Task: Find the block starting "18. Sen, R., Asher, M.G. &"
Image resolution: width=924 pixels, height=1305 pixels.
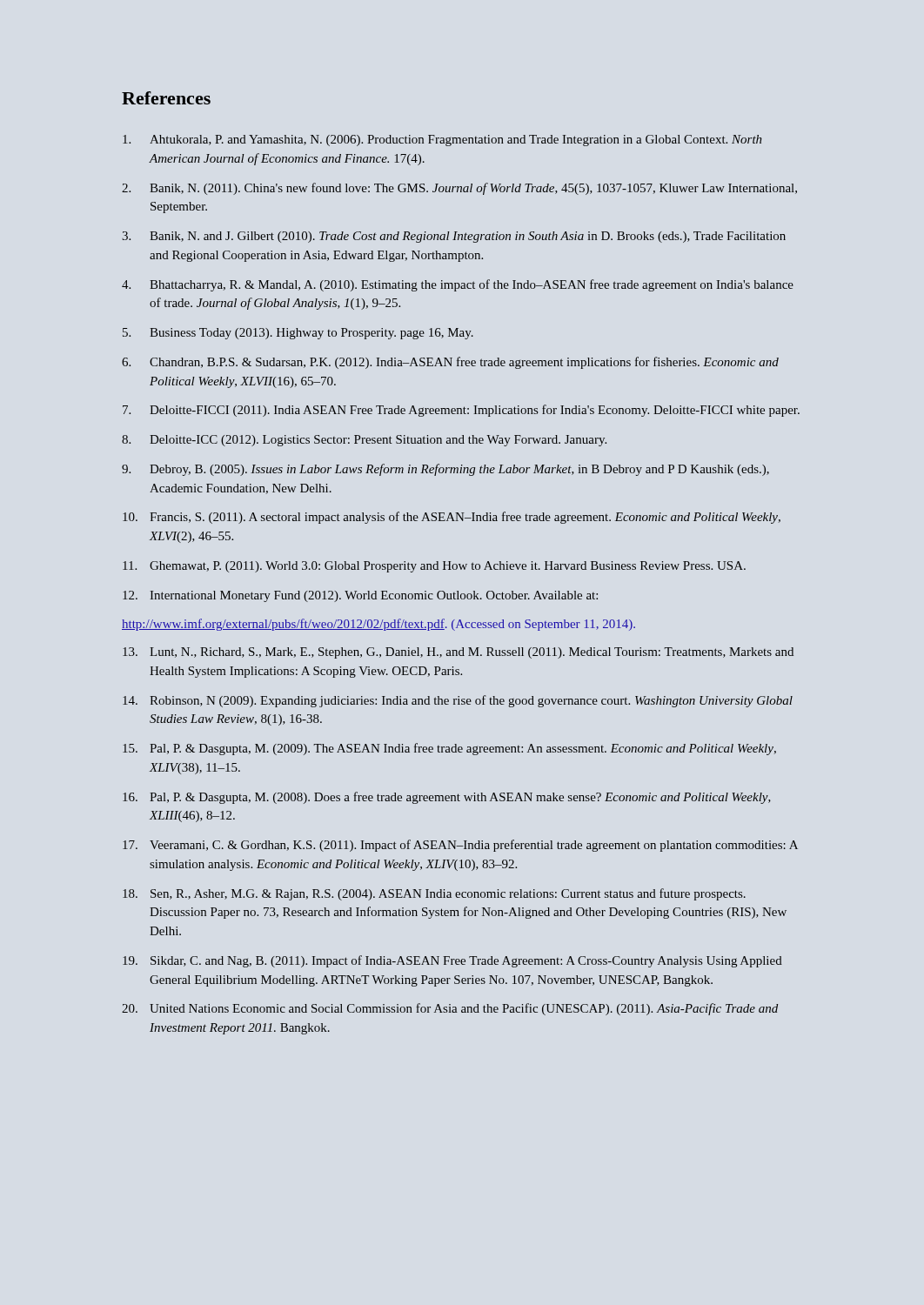Action: click(462, 913)
